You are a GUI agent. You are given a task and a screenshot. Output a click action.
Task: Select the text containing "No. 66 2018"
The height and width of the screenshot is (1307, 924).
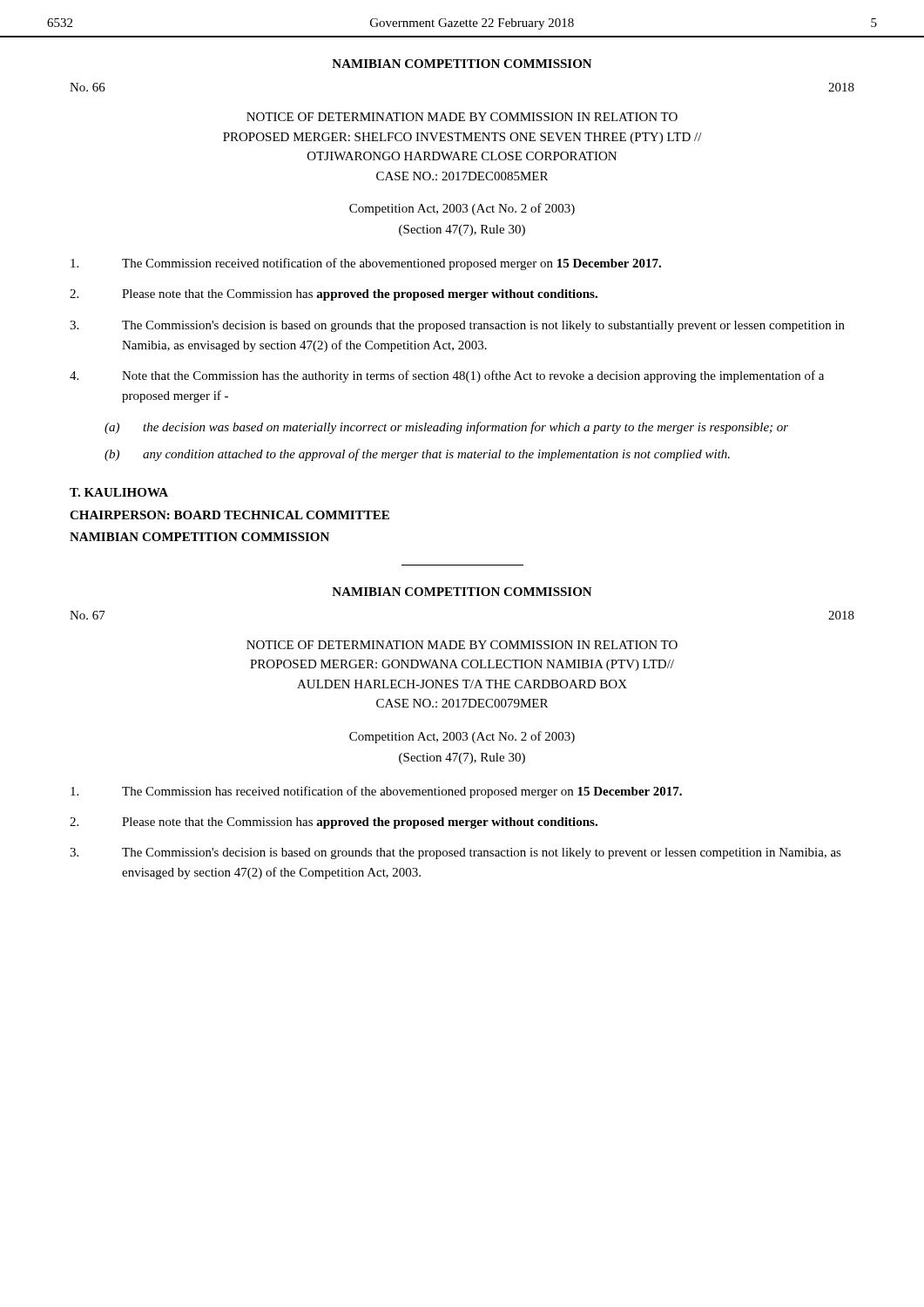tap(95, 87)
